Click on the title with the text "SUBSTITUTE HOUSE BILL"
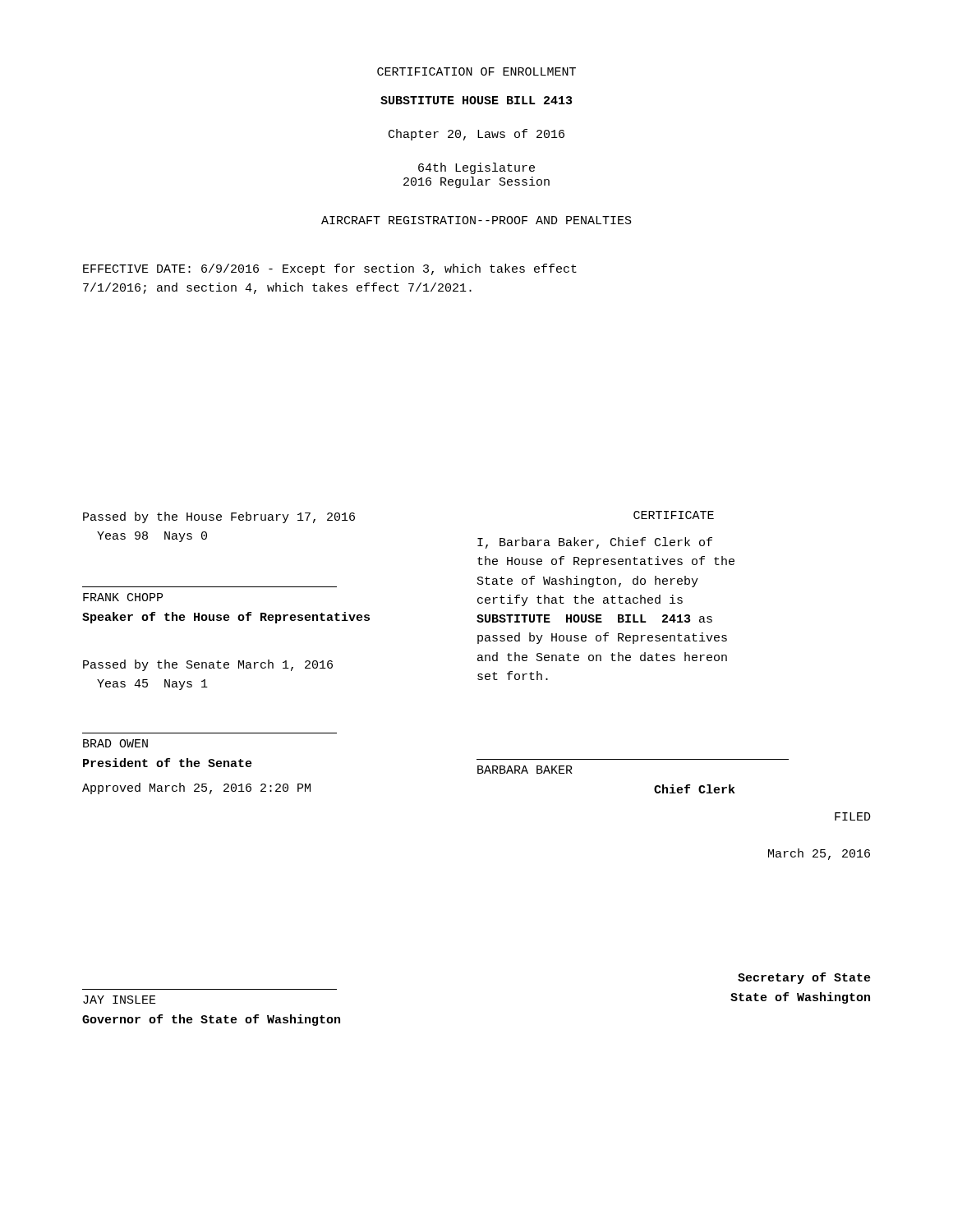The image size is (953, 1232). point(476,101)
